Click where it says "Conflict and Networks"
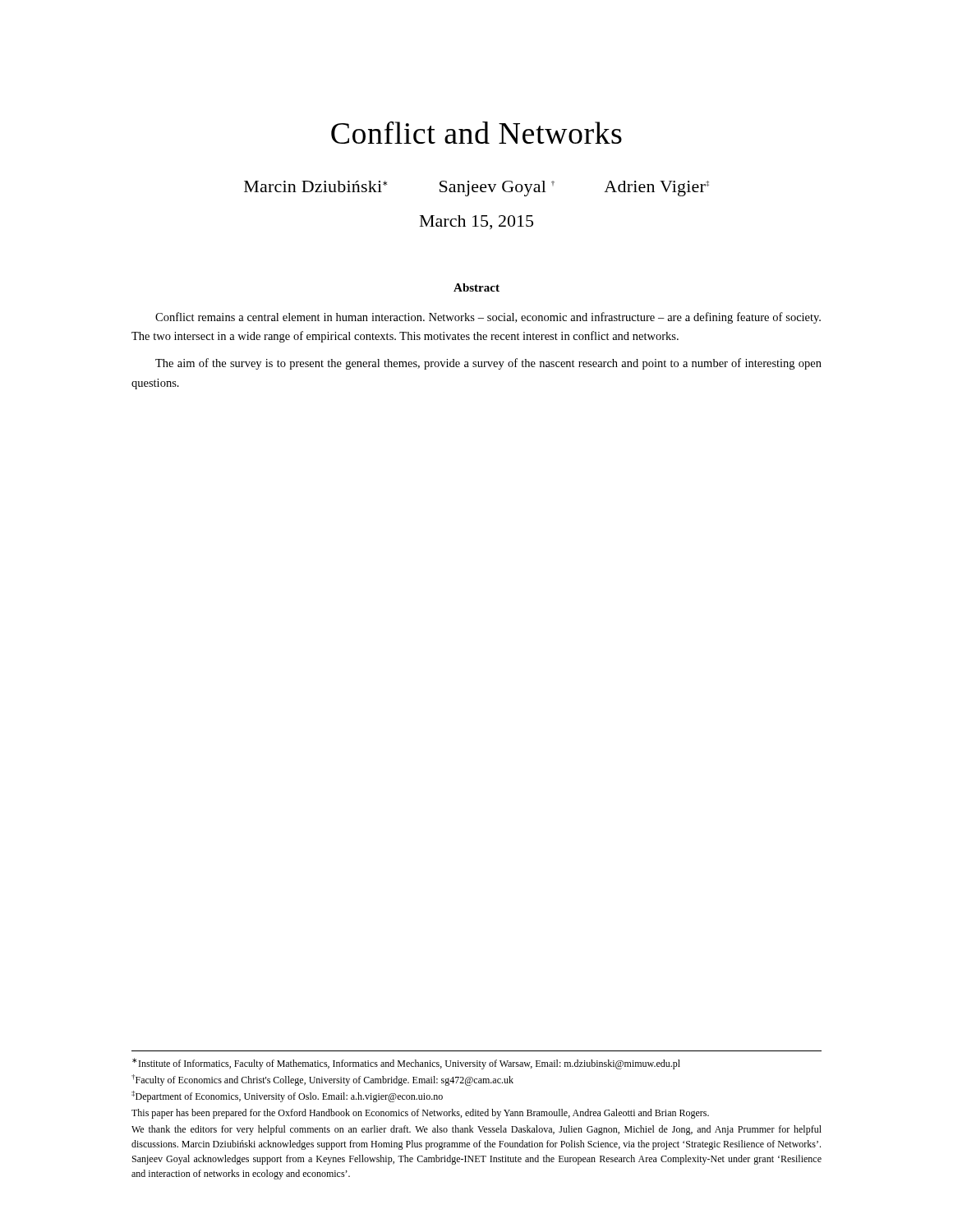This screenshot has height=1232, width=953. [476, 133]
